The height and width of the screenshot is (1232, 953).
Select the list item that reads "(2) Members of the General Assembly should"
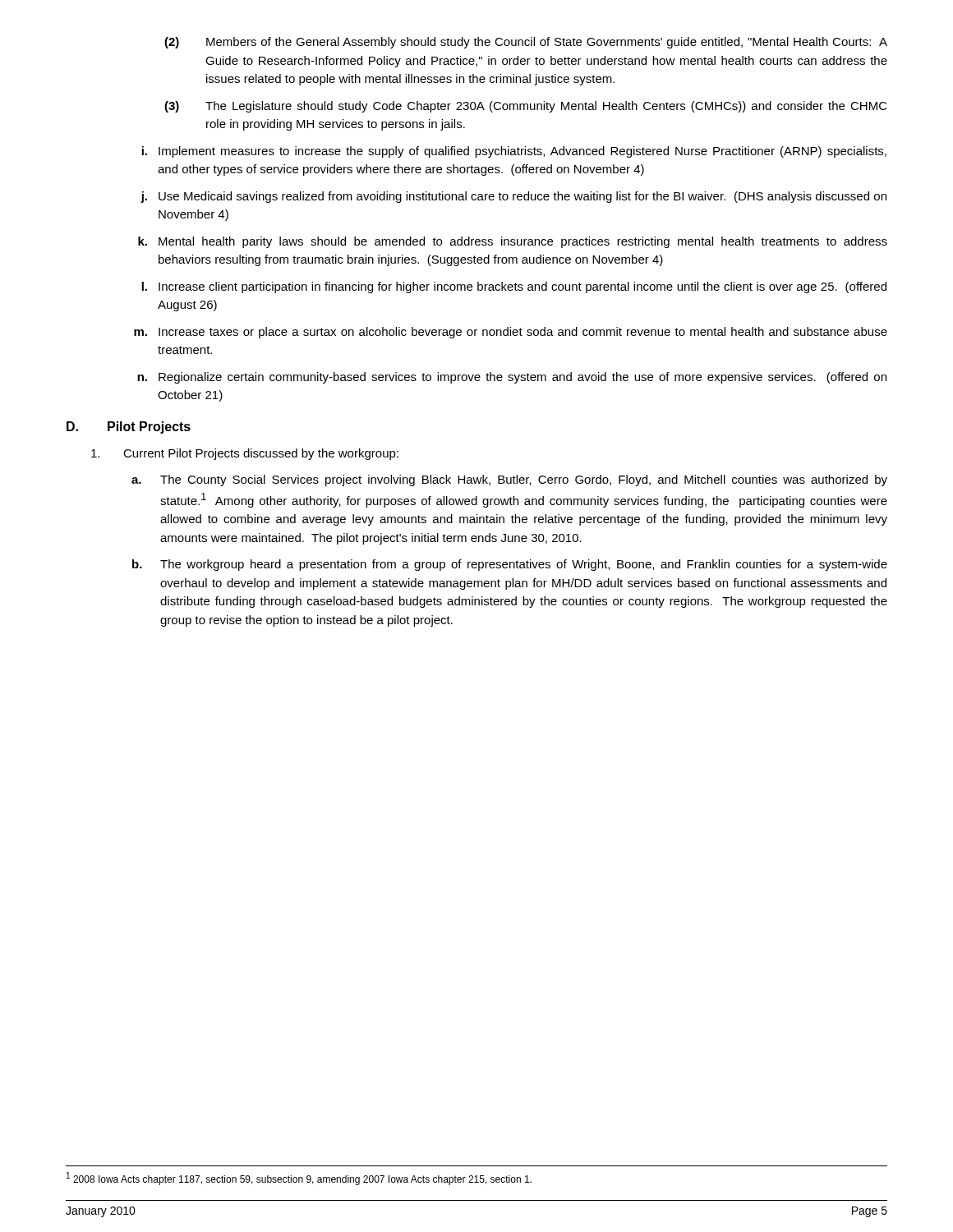pyautogui.click(x=526, y=61)
